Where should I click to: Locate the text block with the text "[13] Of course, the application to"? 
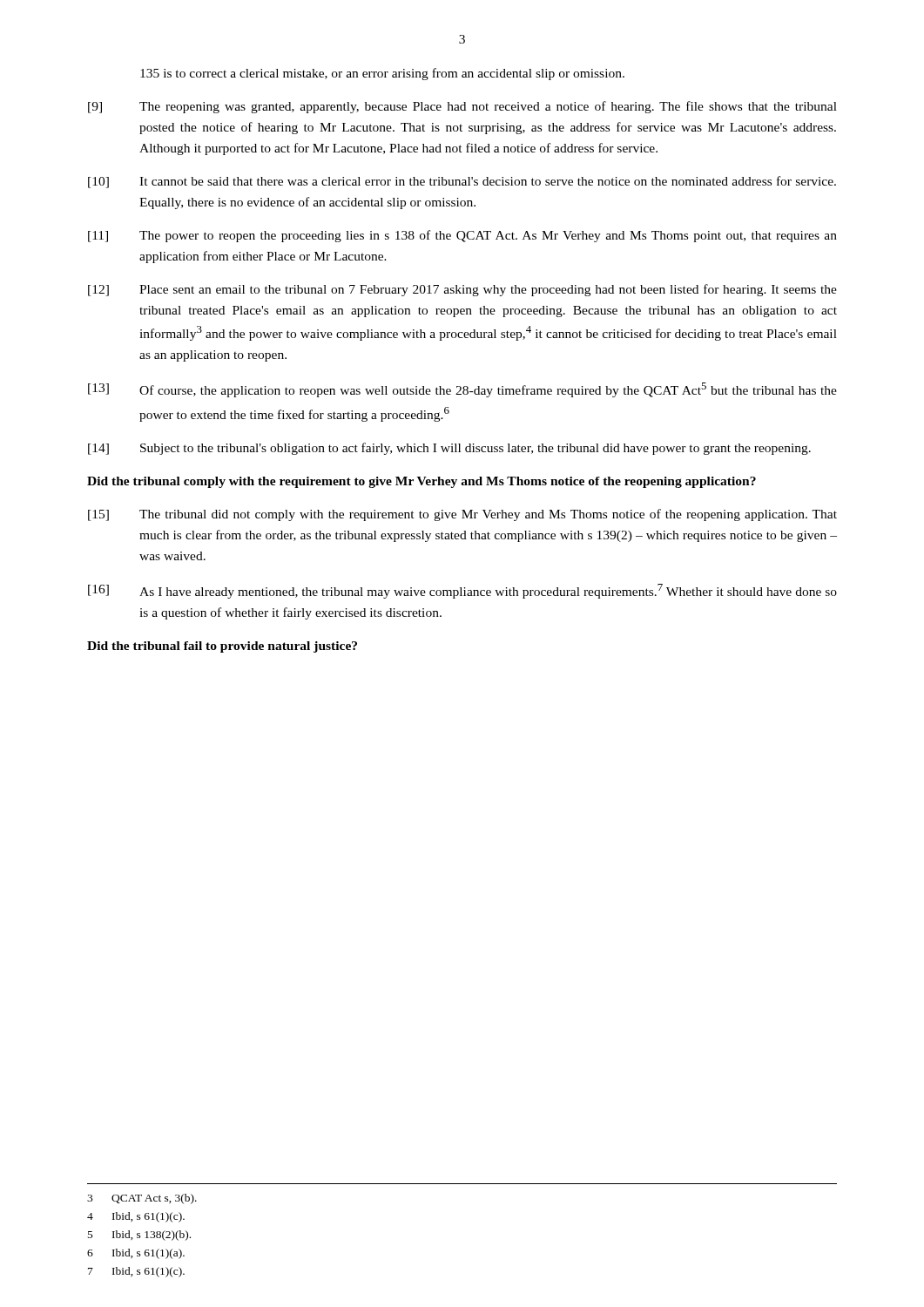(x=462, y=401)
